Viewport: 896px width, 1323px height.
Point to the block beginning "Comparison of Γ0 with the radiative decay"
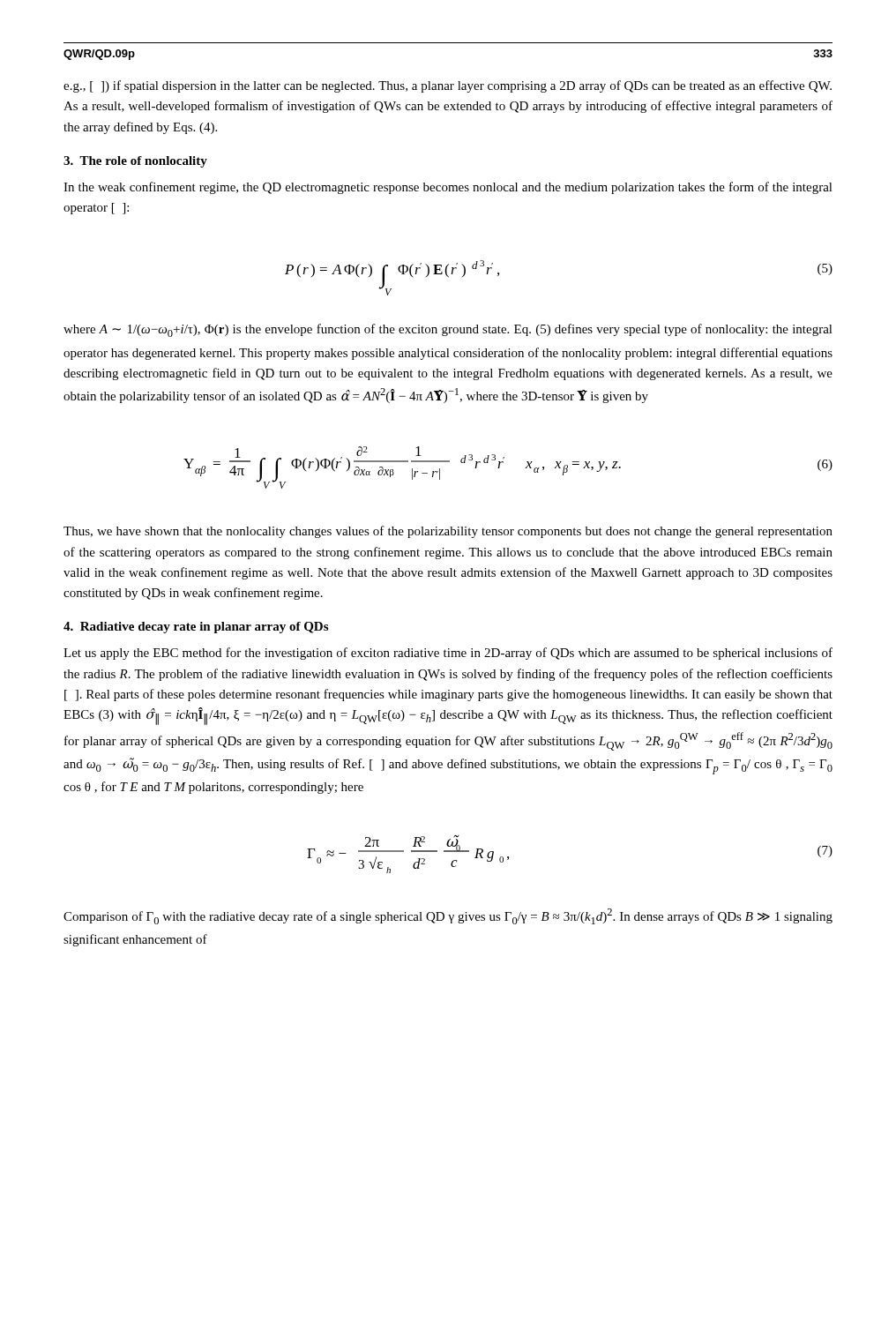448,926
